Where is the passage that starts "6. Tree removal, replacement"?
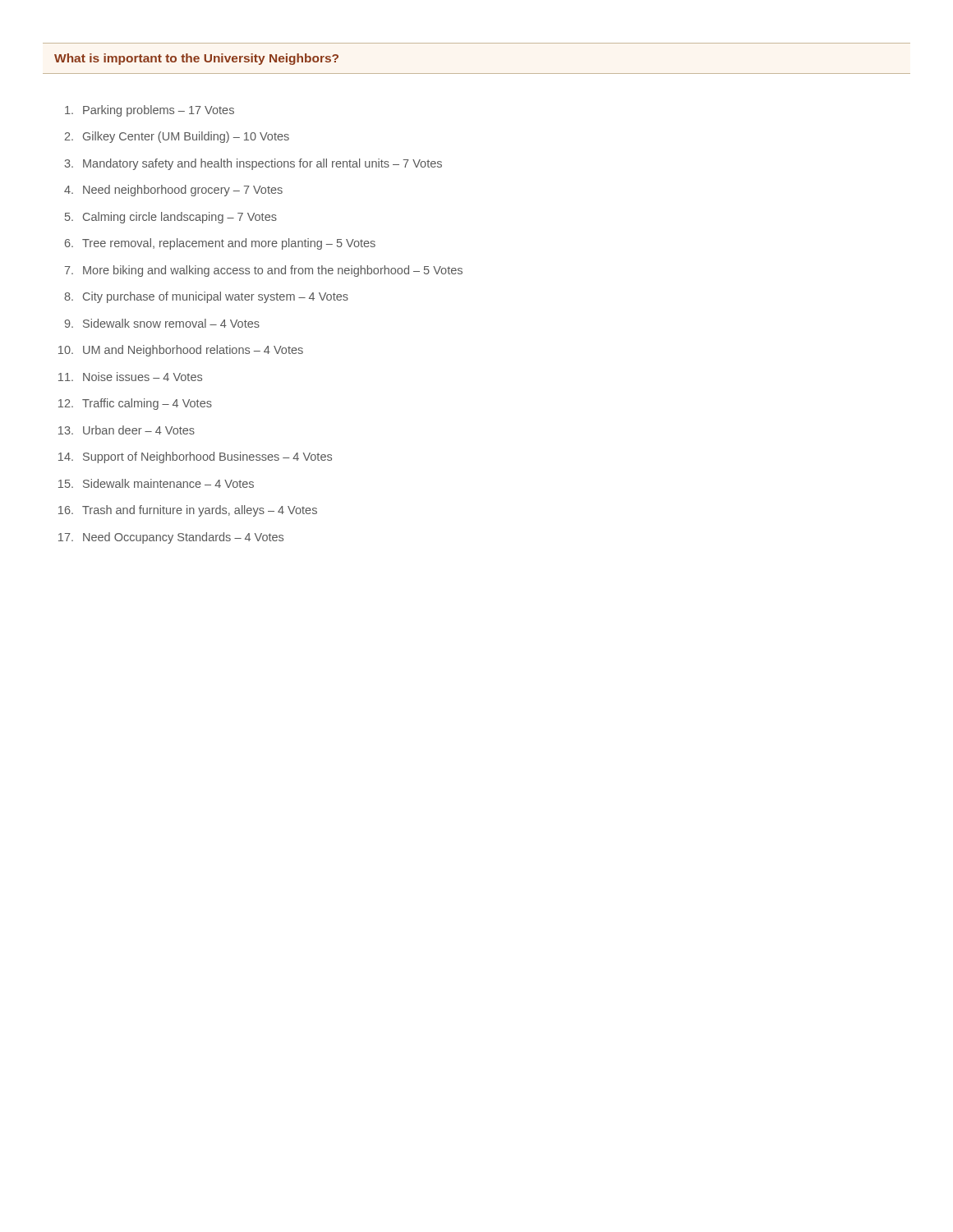 click(220, 244)
